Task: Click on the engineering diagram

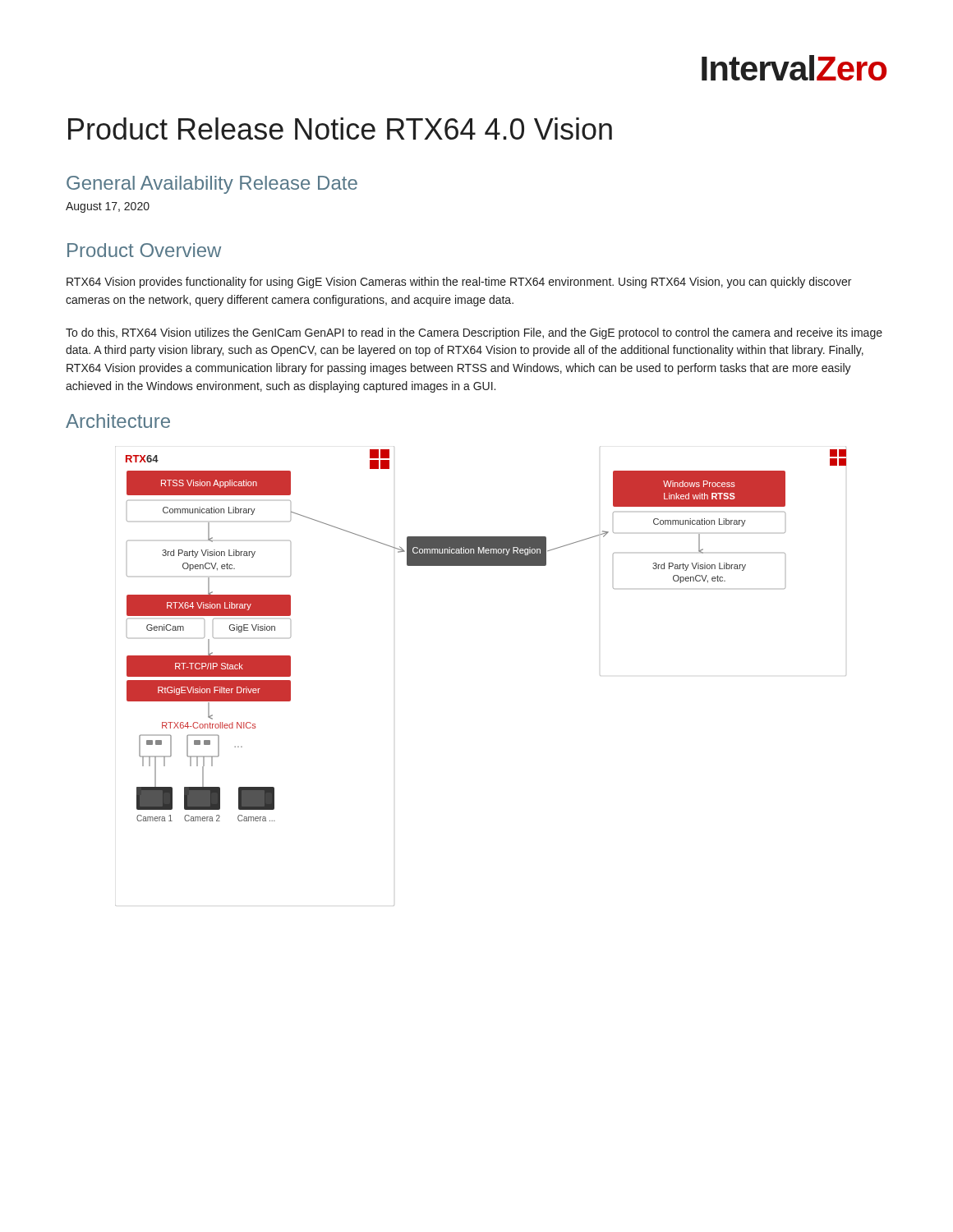Action: (x=501, y=686)
